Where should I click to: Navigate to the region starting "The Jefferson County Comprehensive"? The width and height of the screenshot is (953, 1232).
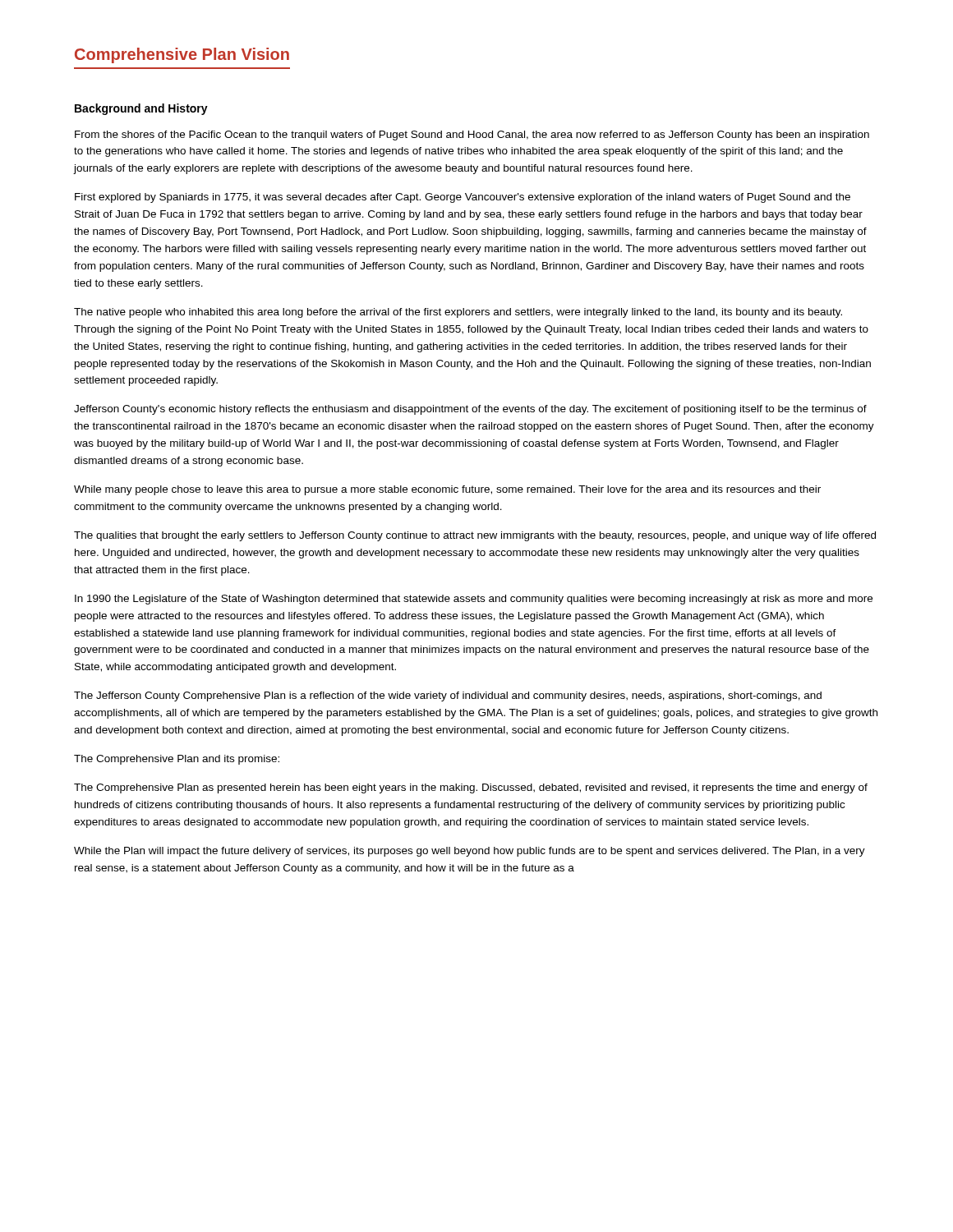click(x=476, y=714)
